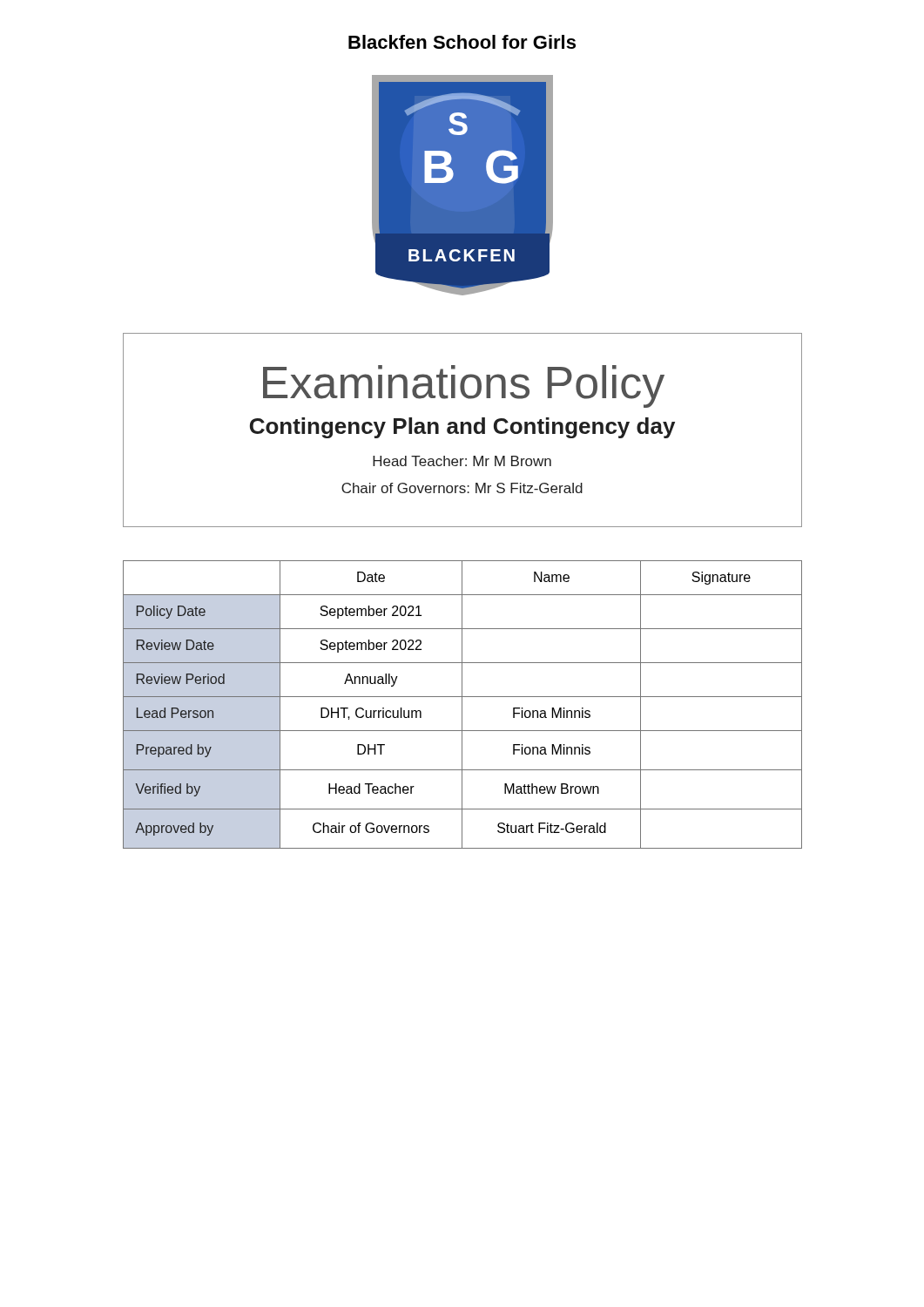The image size is (924, 1307).
Task: Where does it say "Examinations Policy"?
Action: (x=462, y=383)
